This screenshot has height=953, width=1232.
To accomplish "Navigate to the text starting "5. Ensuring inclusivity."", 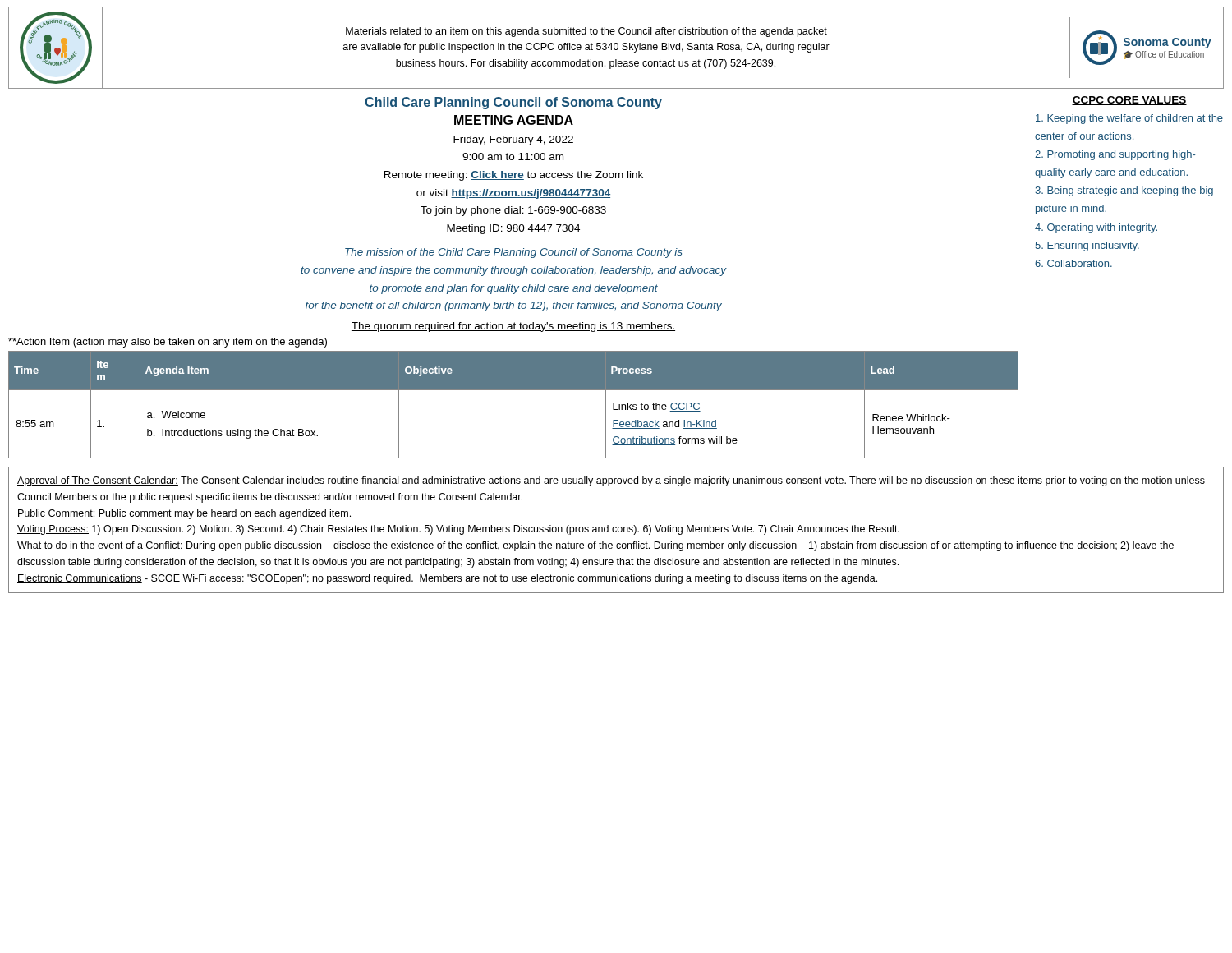I will pos(1087,245).
